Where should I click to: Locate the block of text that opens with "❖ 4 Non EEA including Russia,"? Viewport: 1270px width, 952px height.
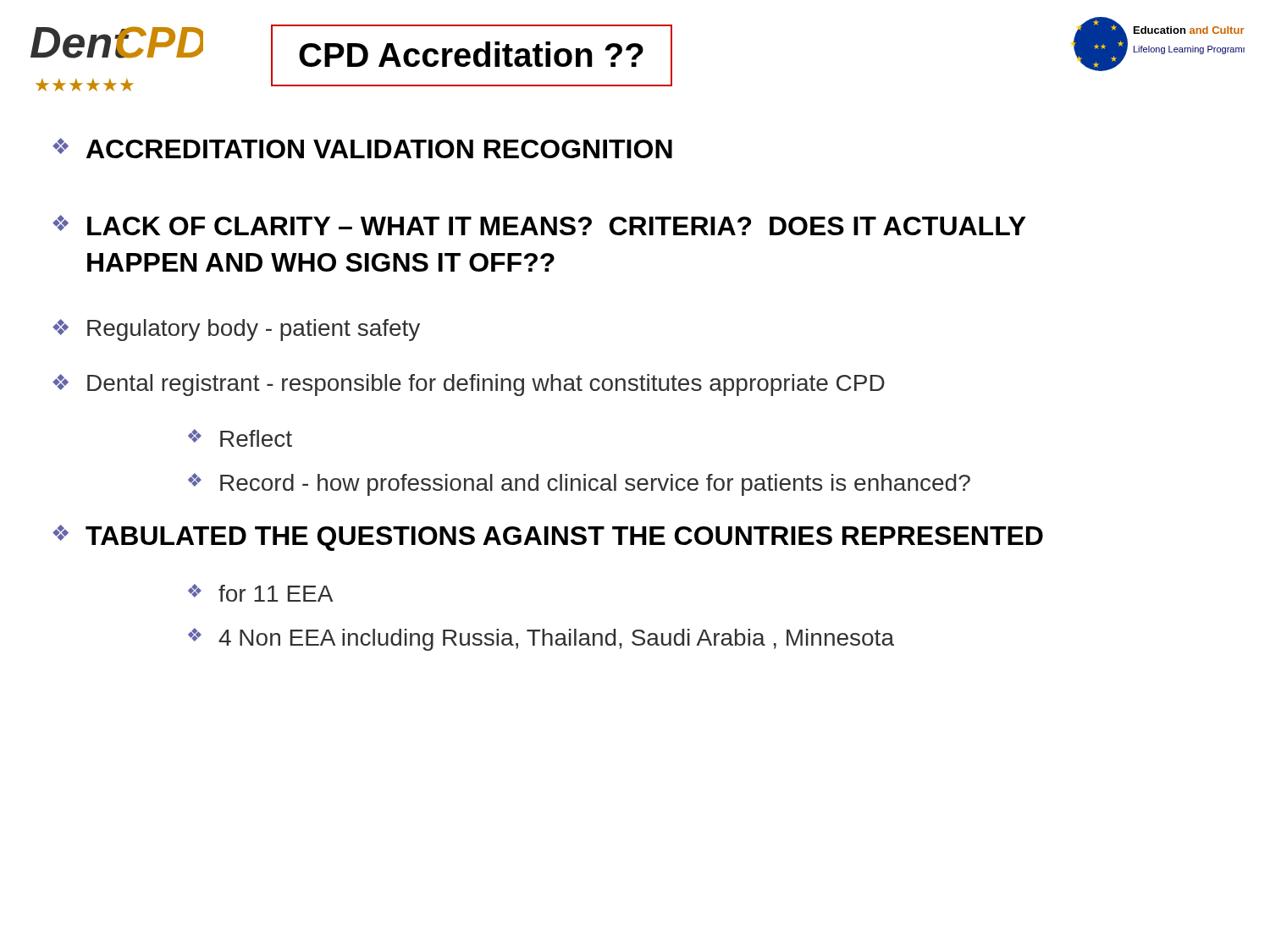(x=540, y=638)
